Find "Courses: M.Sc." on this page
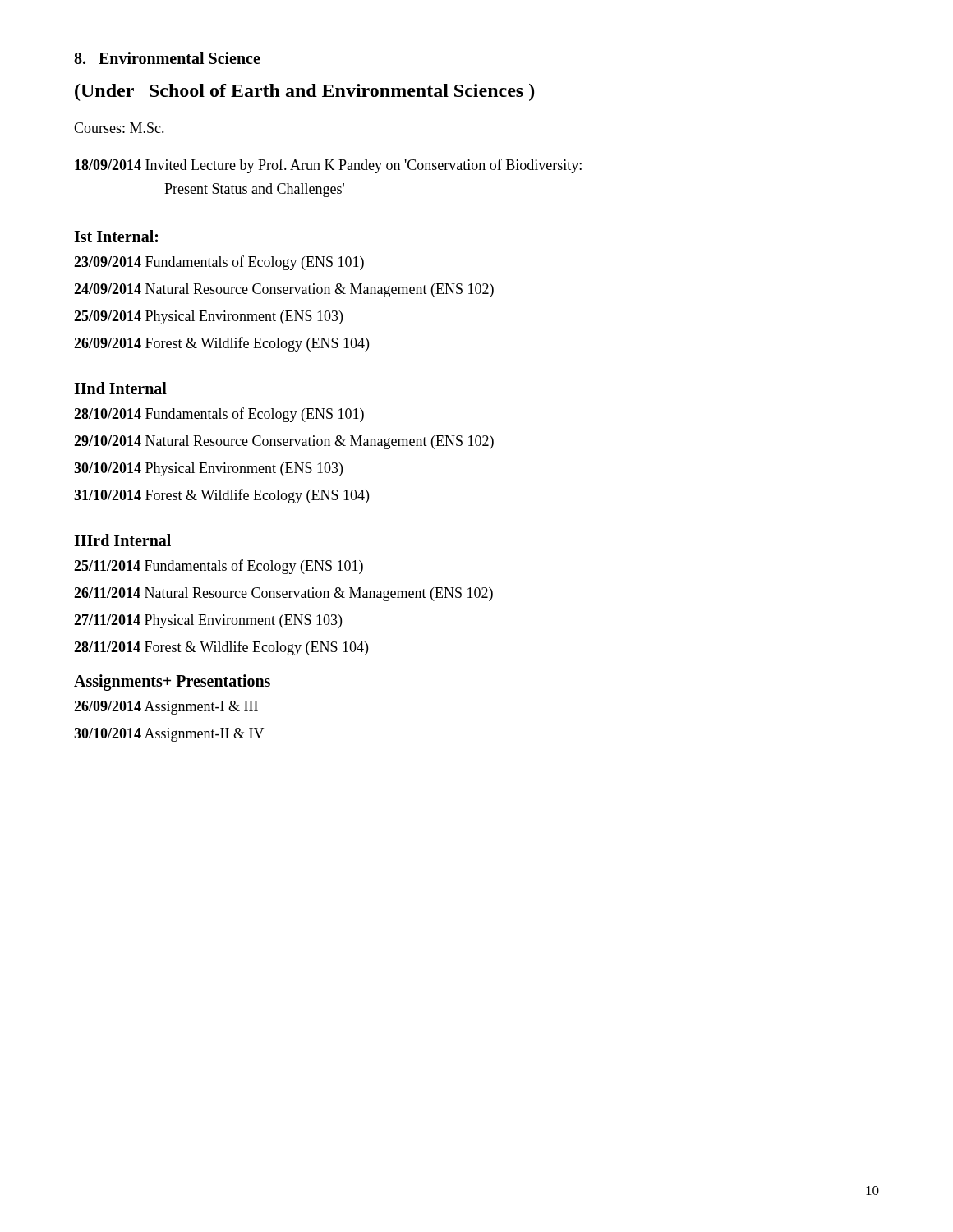The image size is (953, 1232). click(119, 128)
